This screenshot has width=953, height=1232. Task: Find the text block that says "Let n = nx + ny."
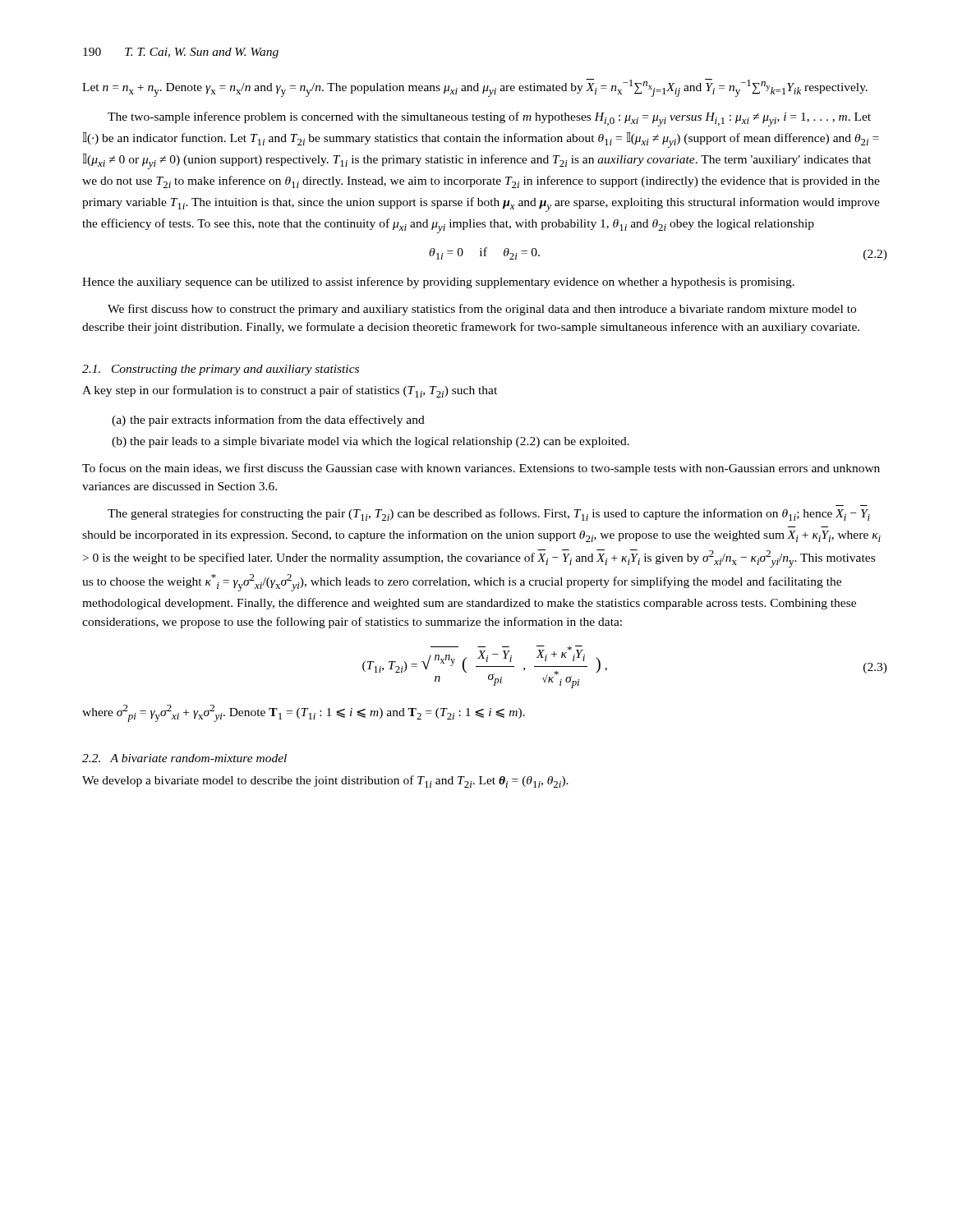(485, 88)
